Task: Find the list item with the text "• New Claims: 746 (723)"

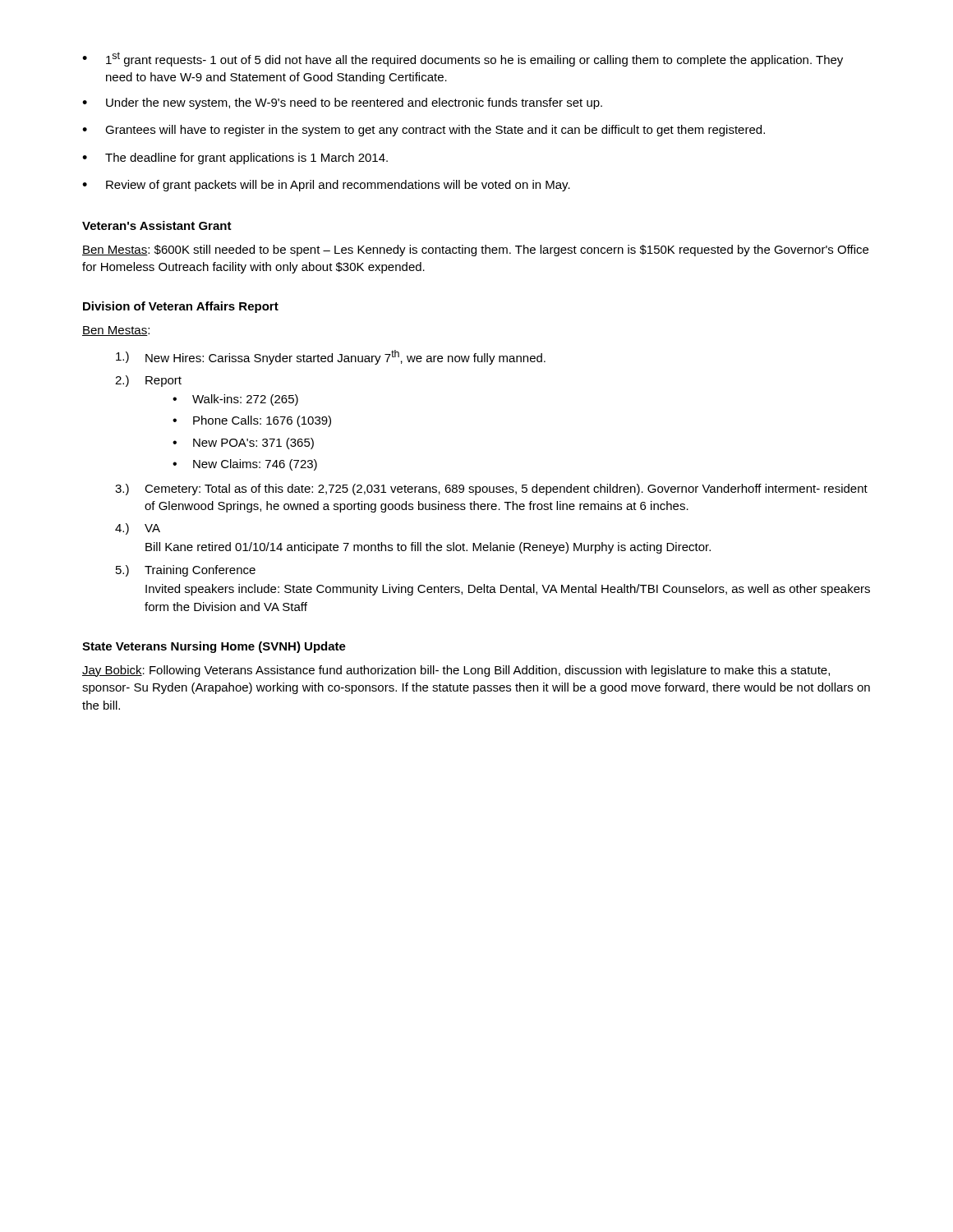Action: pos(245,464)
